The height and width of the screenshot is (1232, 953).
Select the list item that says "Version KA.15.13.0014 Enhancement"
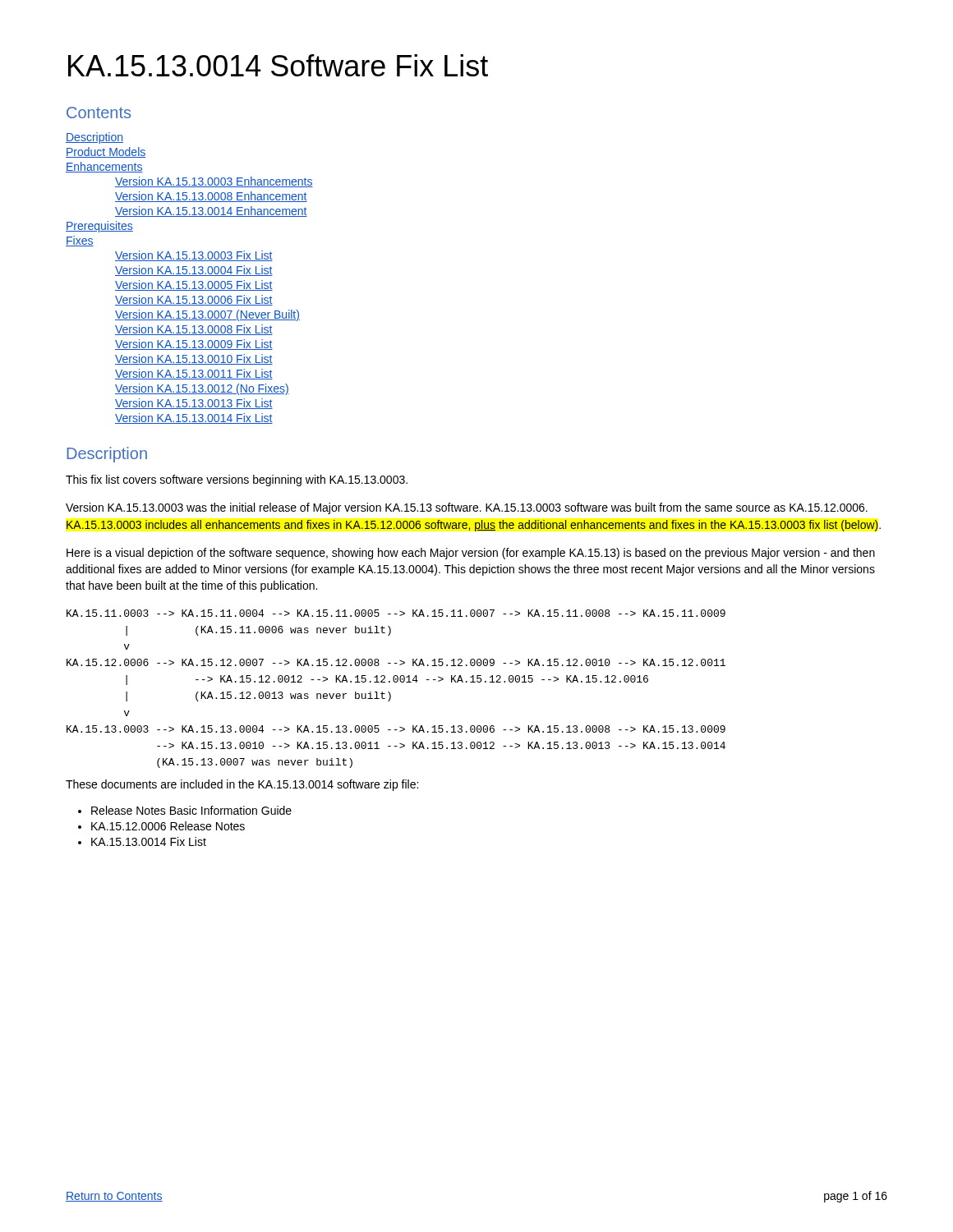[211, 211]
